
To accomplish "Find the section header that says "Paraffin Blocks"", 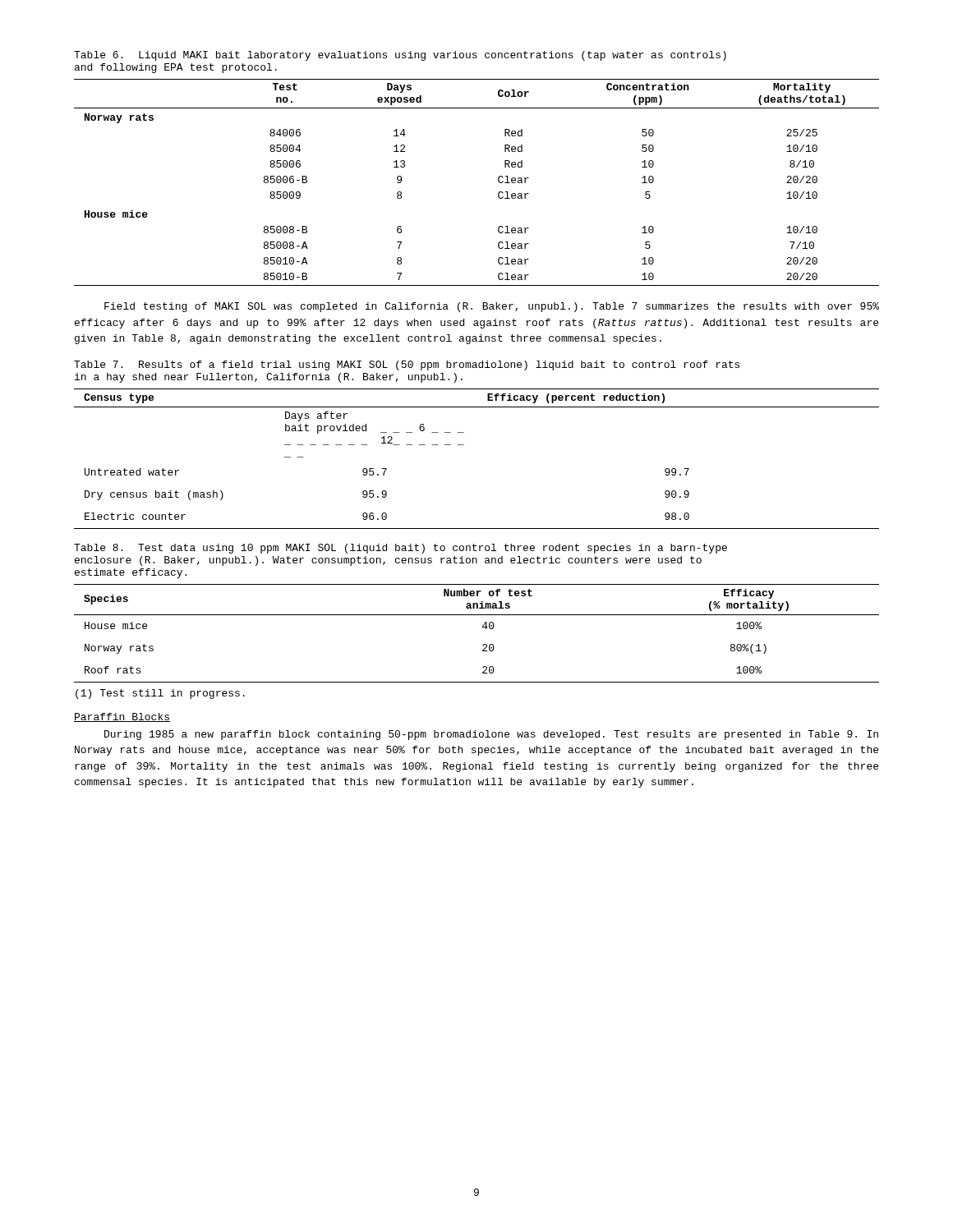I will [122, 717].
